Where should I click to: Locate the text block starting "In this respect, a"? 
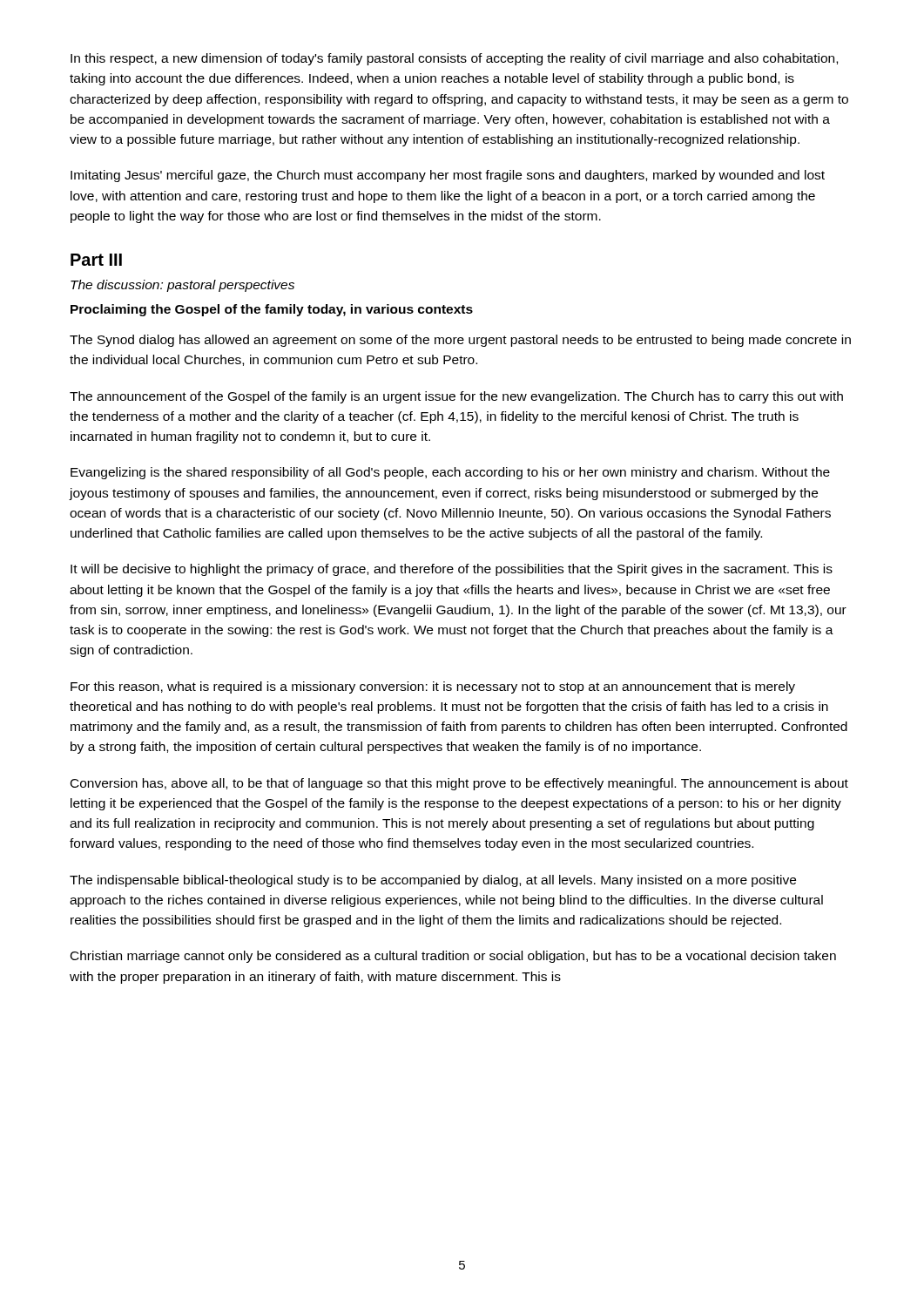(459, 98)
